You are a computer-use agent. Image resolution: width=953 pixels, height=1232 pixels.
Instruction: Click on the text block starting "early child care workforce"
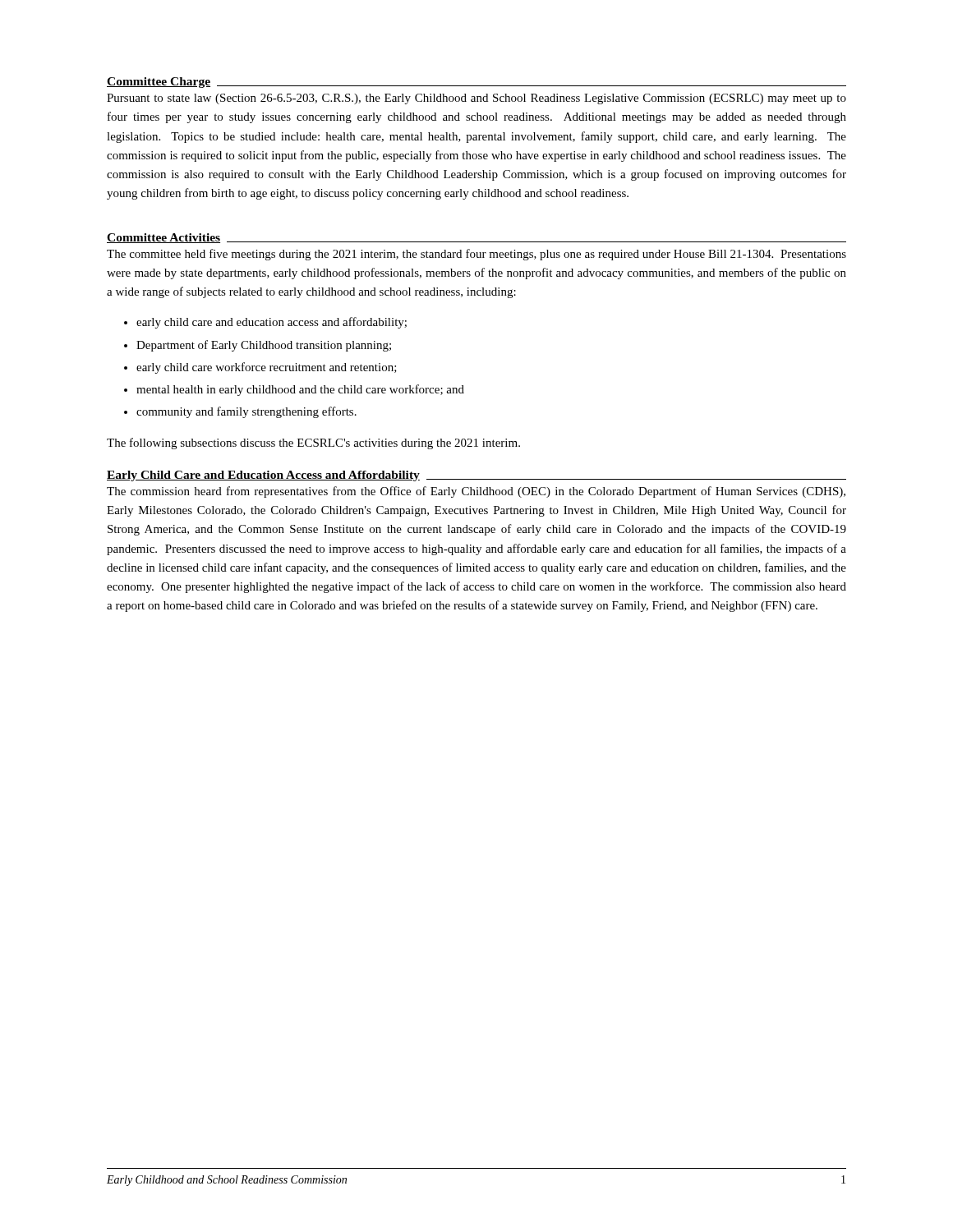coord(267,367)
